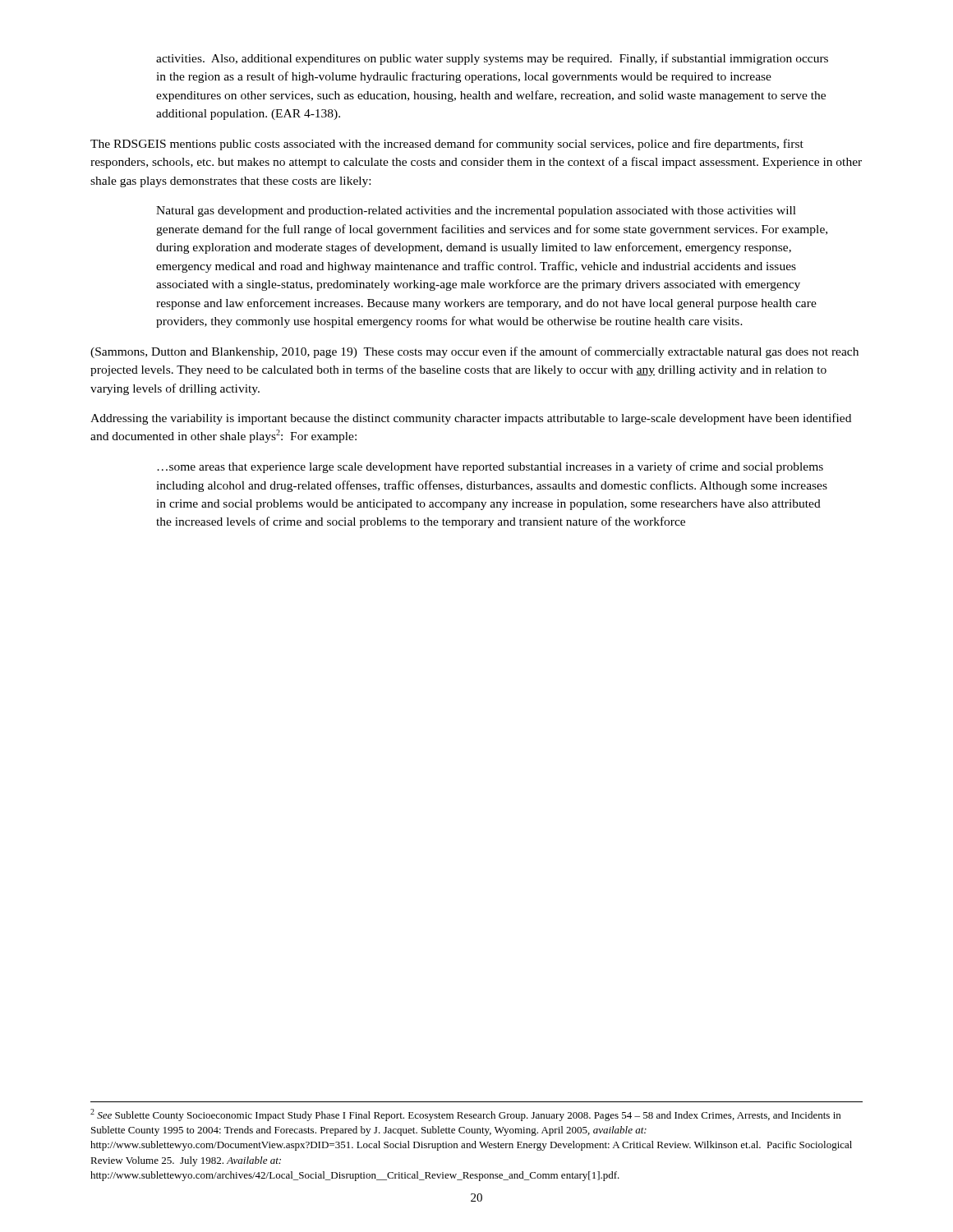Find the text block starting "The RDSGEIS mentions"
The height and width of the screenshot is (1232, 953).
tap(476, 162)
